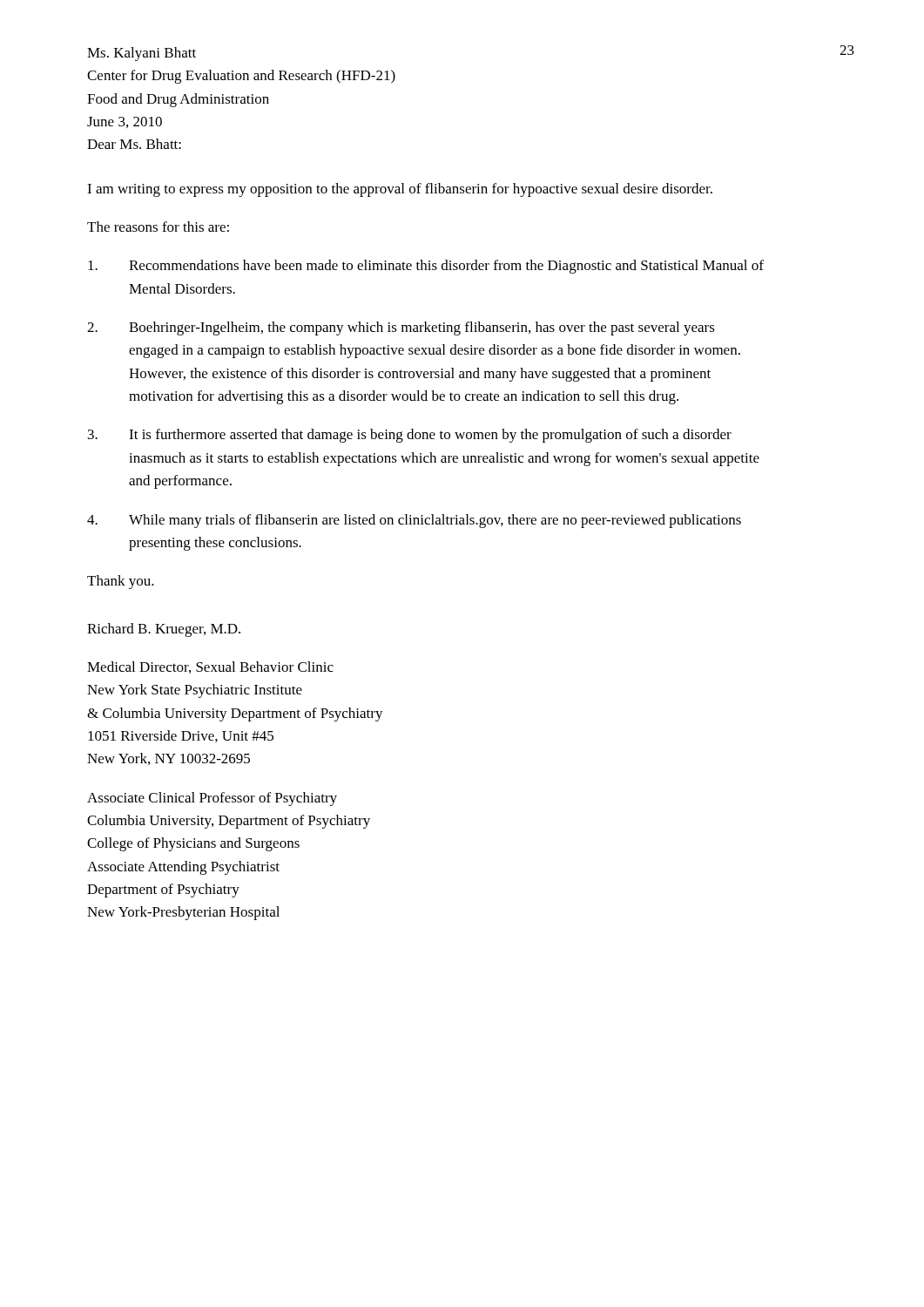Locate the text block starting "Thank you."
Viewport: 924px width, 1307px height.
[x=121, y=581]
